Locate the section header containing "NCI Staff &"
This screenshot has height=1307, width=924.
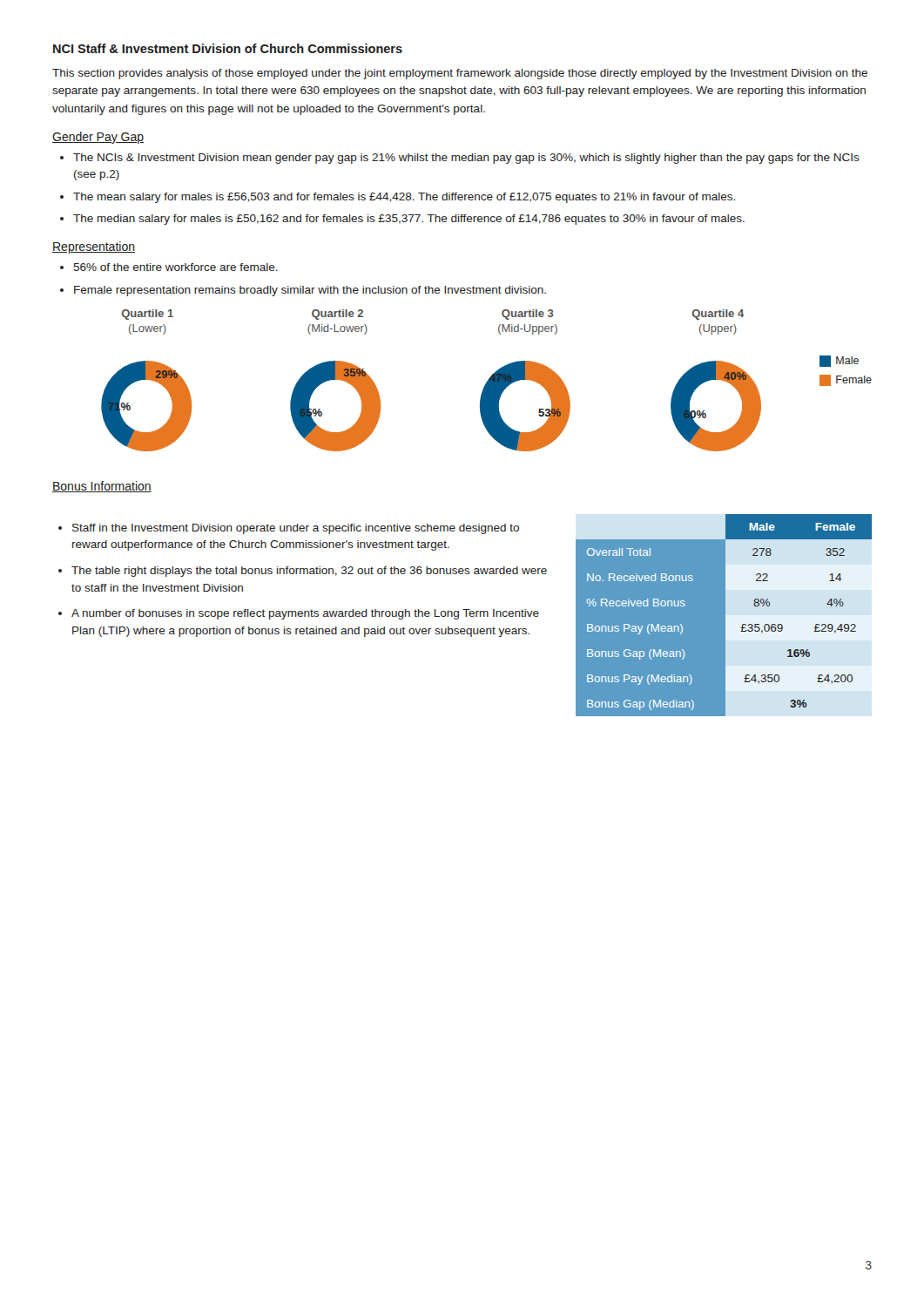click(x=227, y=49)
